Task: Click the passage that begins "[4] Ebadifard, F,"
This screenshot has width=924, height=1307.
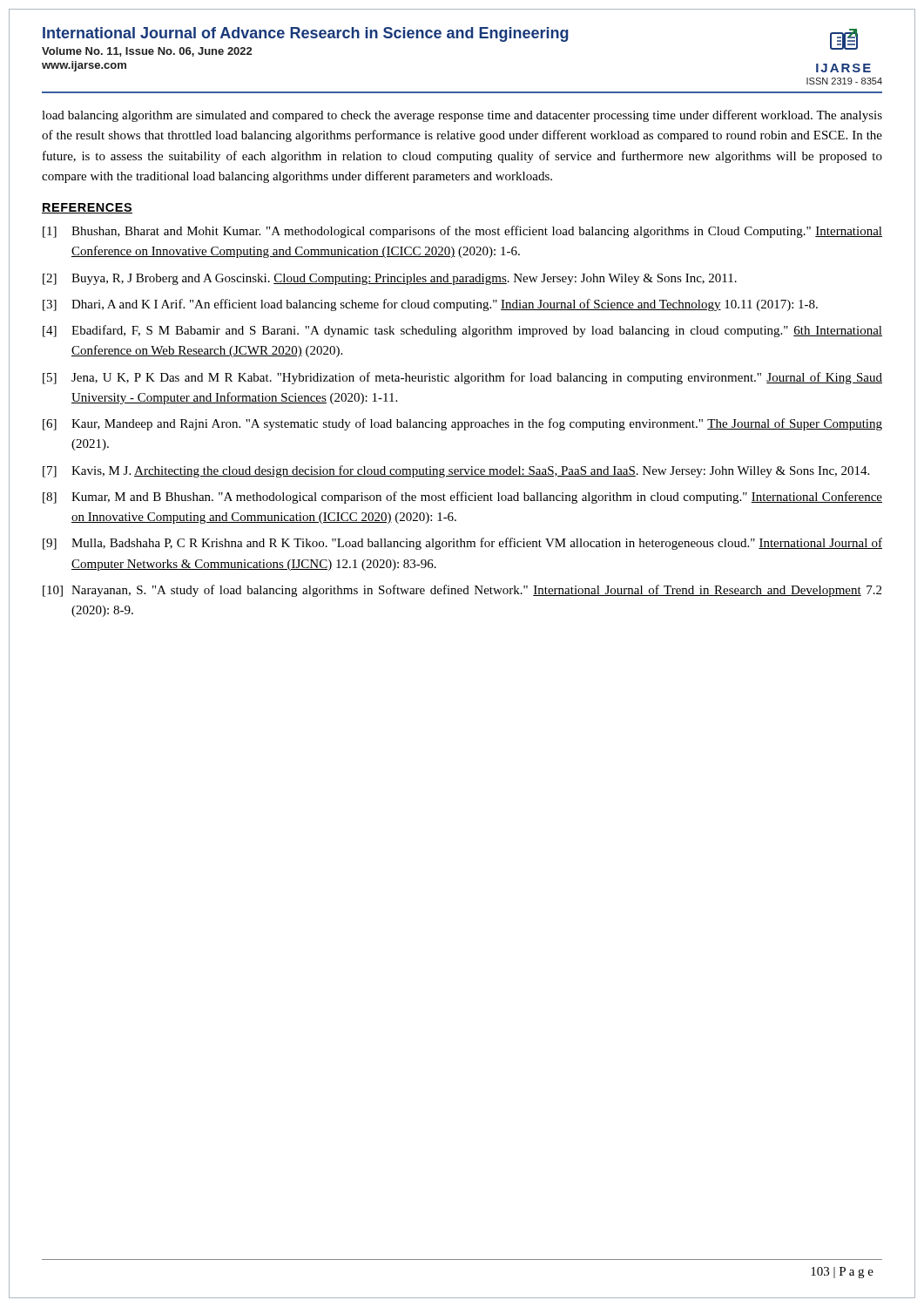Action: tap(462, 341)
